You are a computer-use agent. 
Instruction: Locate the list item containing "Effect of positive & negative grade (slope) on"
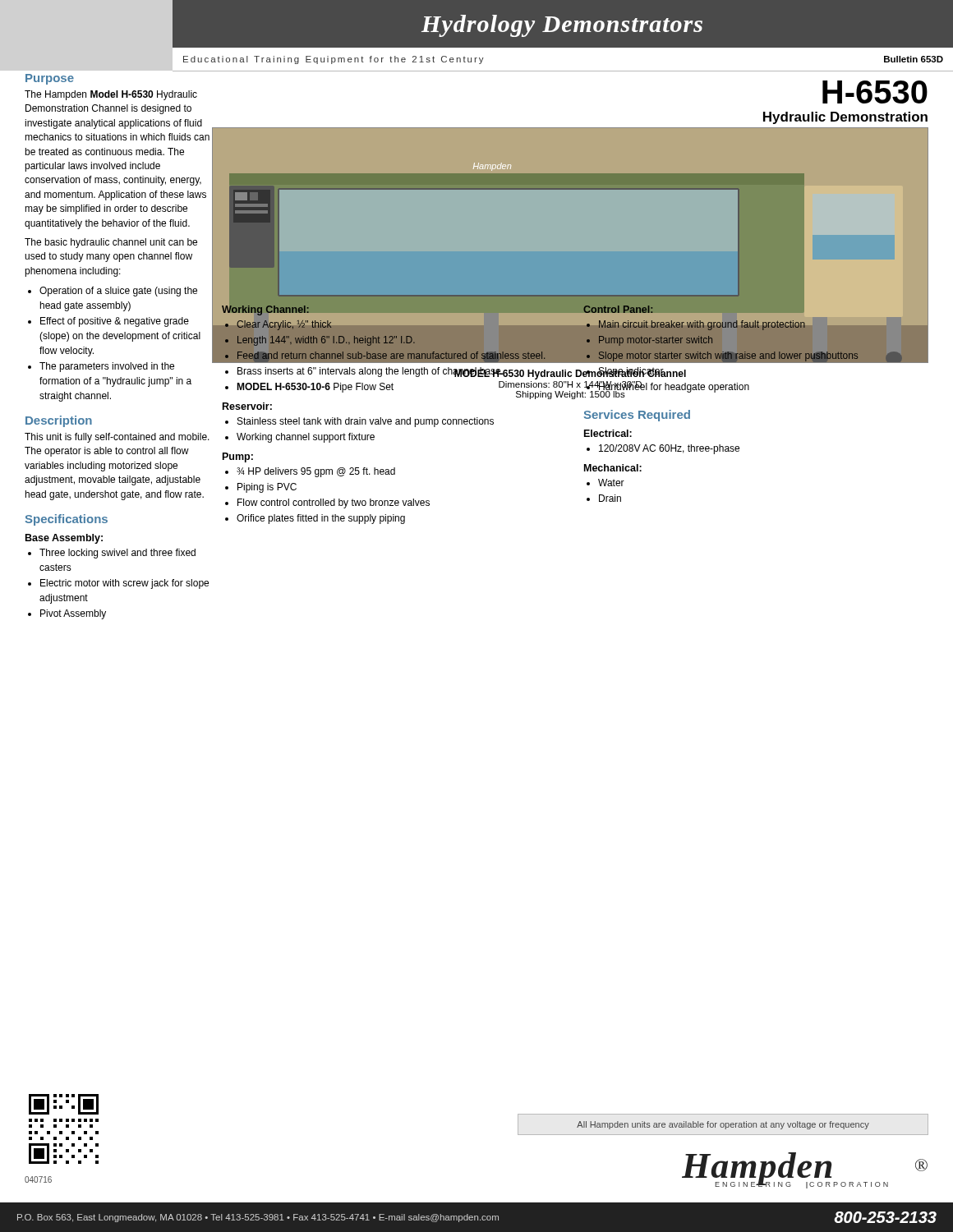[x=120, y=336]
